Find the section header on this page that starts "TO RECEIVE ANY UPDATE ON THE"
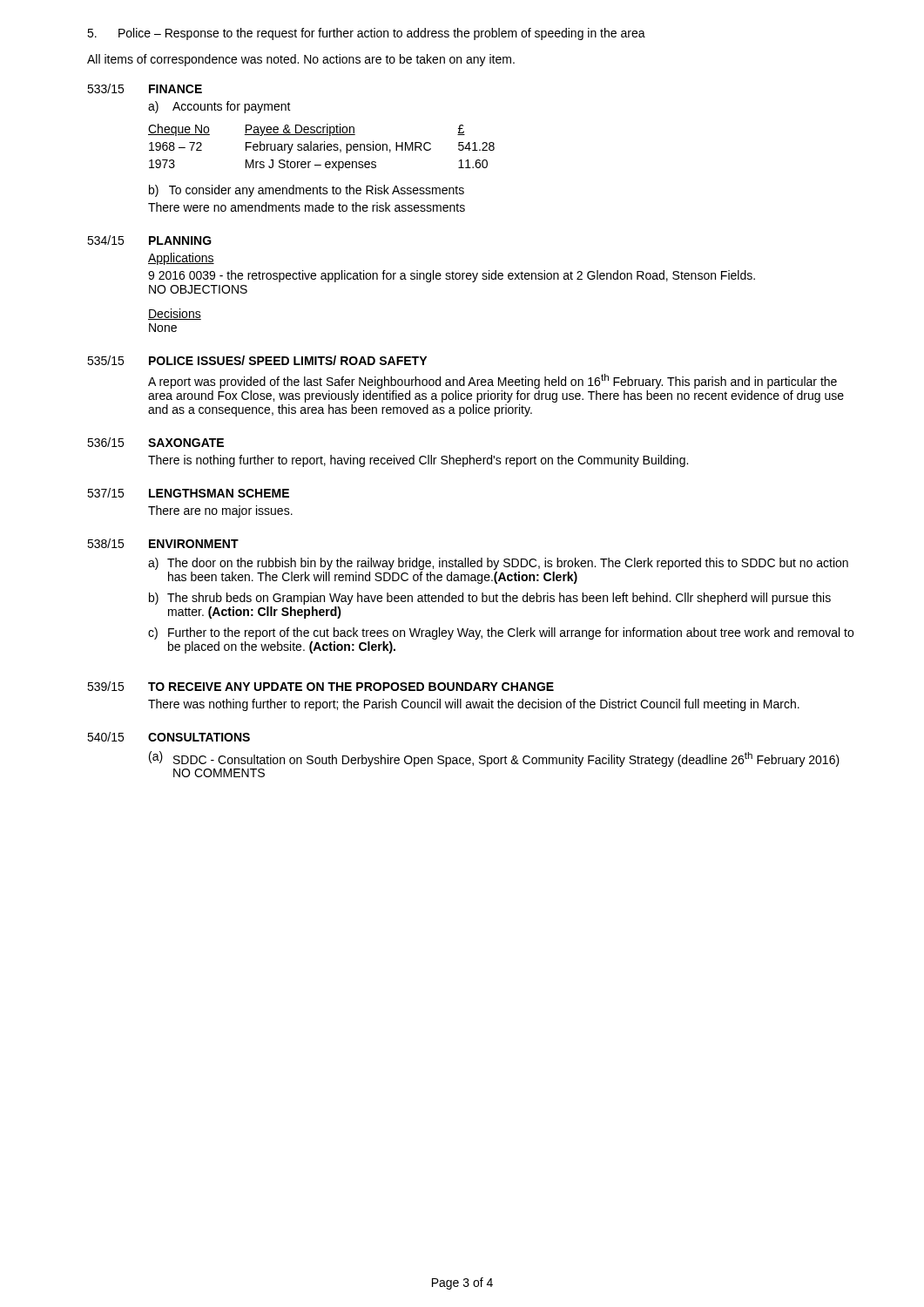This screenshot has width=924, height=1307. click(x=351, y=686)
